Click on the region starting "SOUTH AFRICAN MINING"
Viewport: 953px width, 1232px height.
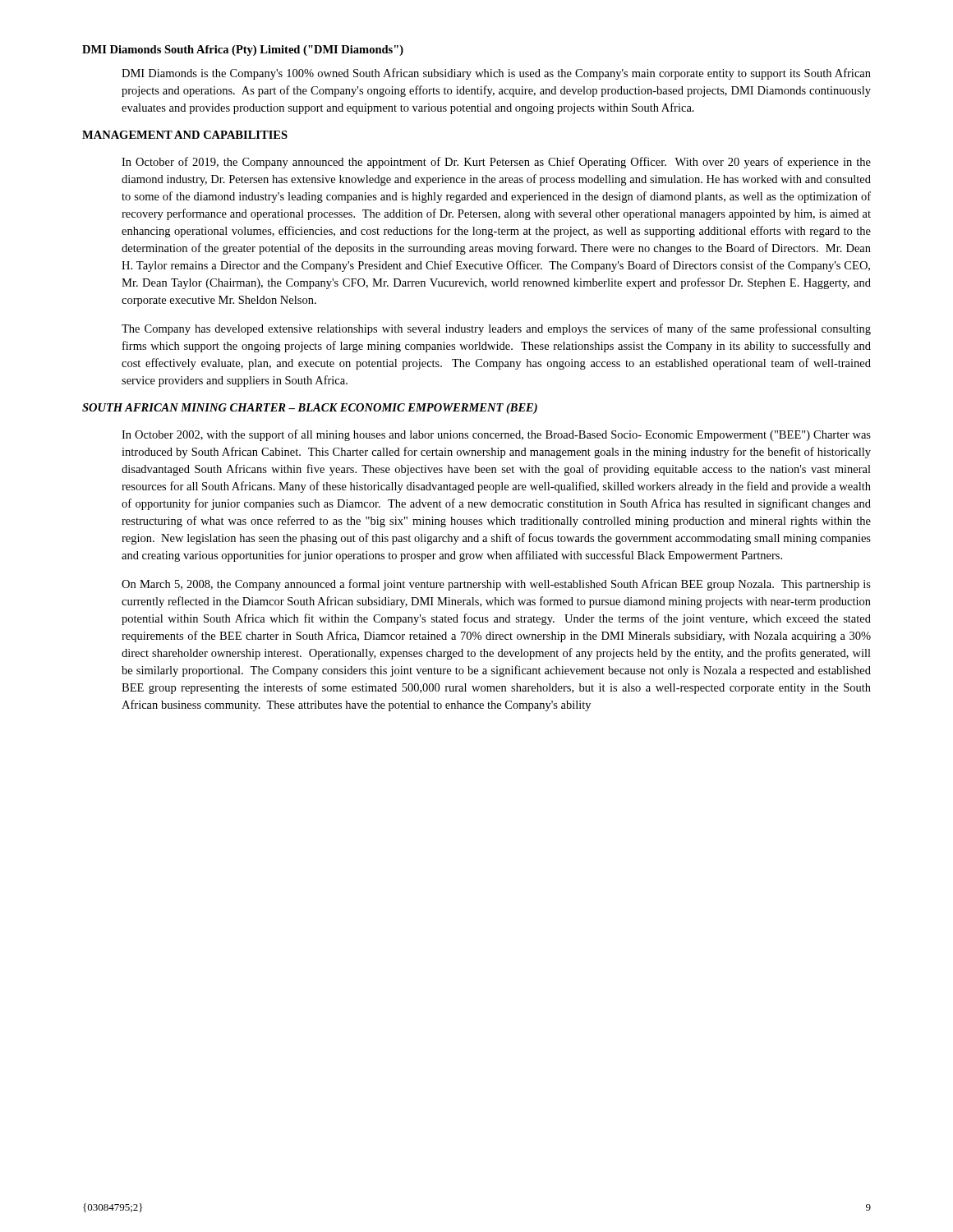click(x=310, y=408)
